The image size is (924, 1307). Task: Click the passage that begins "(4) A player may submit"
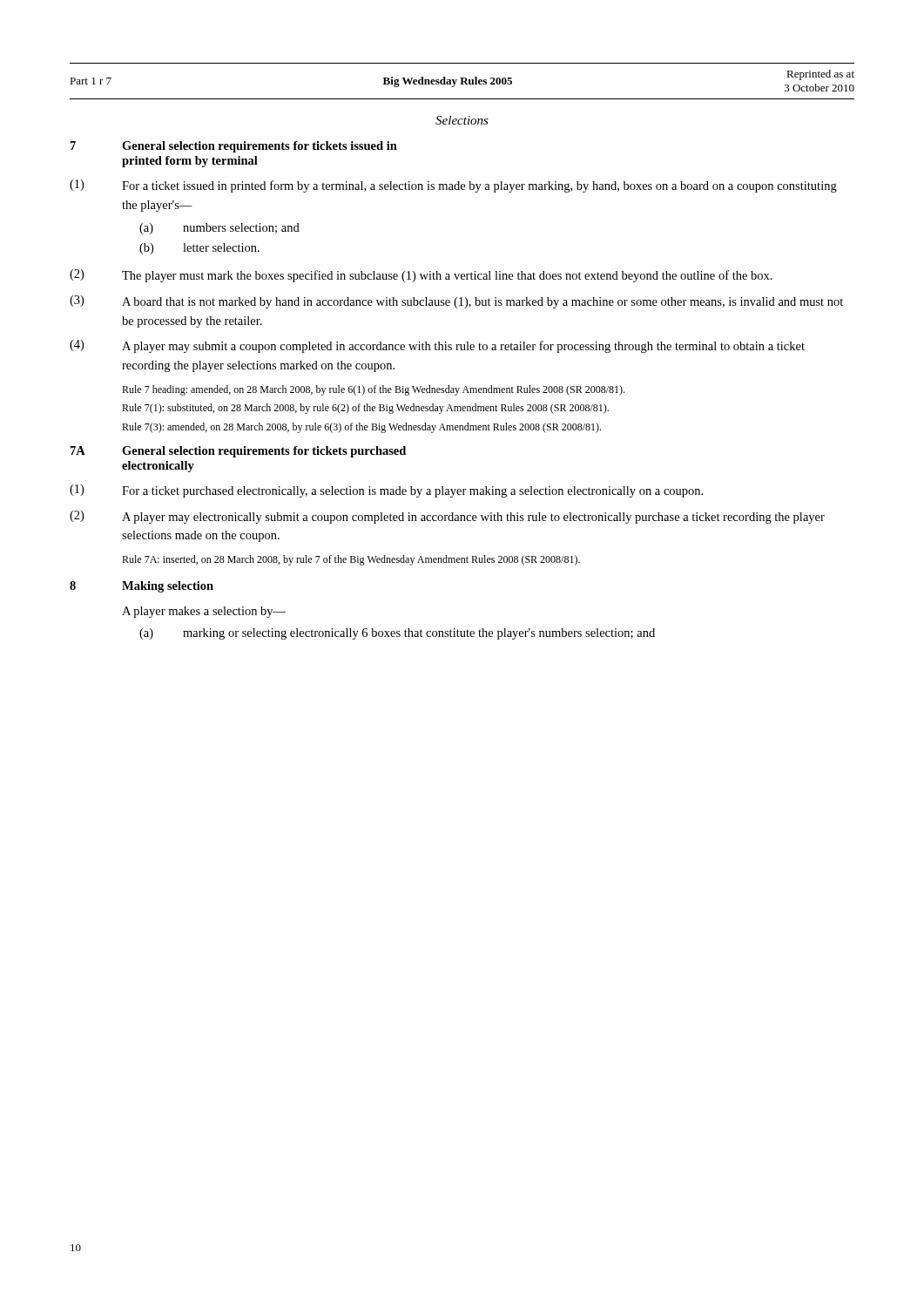click(462, 356)
